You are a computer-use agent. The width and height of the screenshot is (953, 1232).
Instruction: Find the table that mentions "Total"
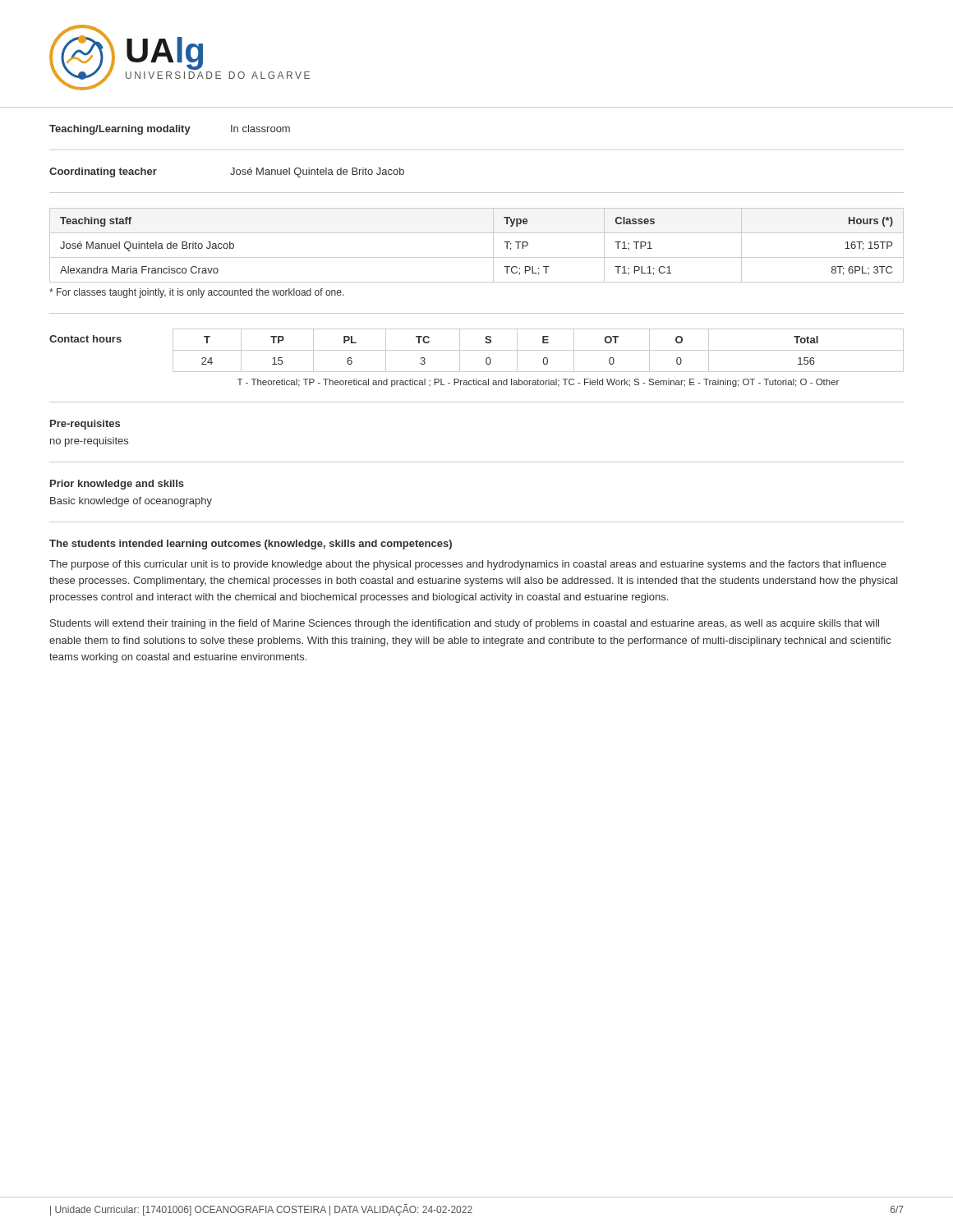(538, 350)
